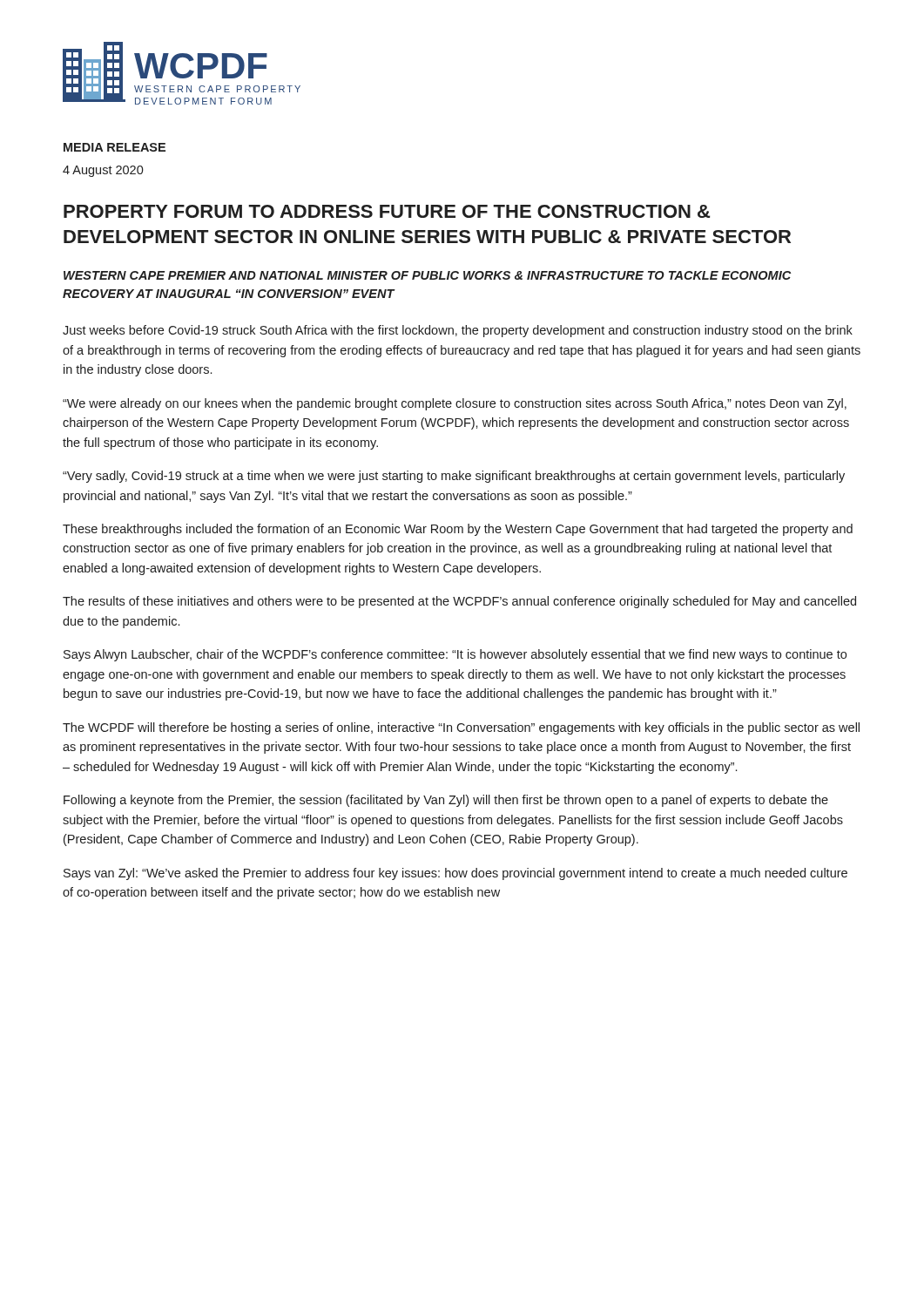Viewport: 924px width, 1307px height.
Task: Locate the logo
Action: point(462,74)
